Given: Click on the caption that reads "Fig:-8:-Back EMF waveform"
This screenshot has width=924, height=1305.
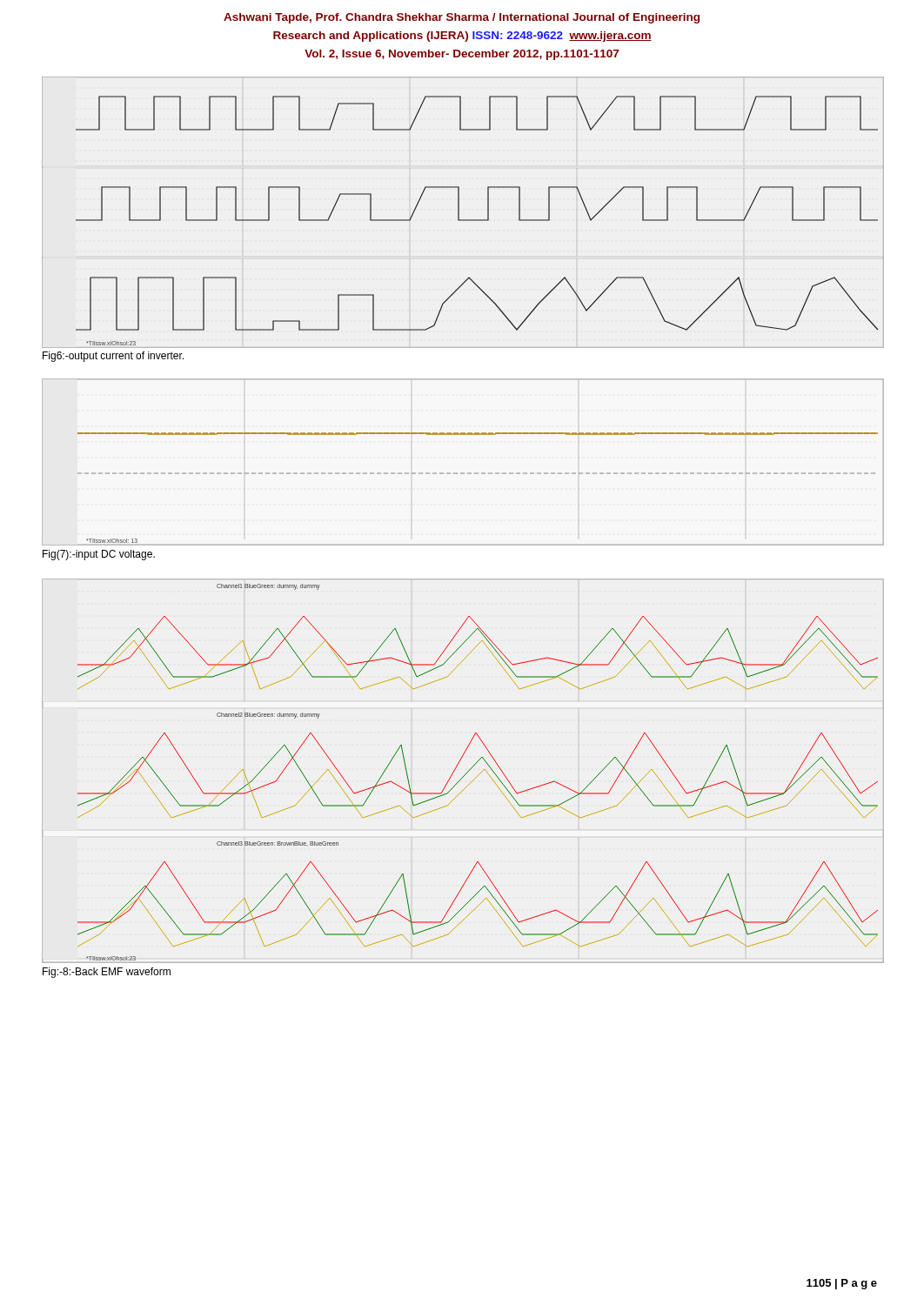Looking at the screenshot, I should click(x=106, y=972).
